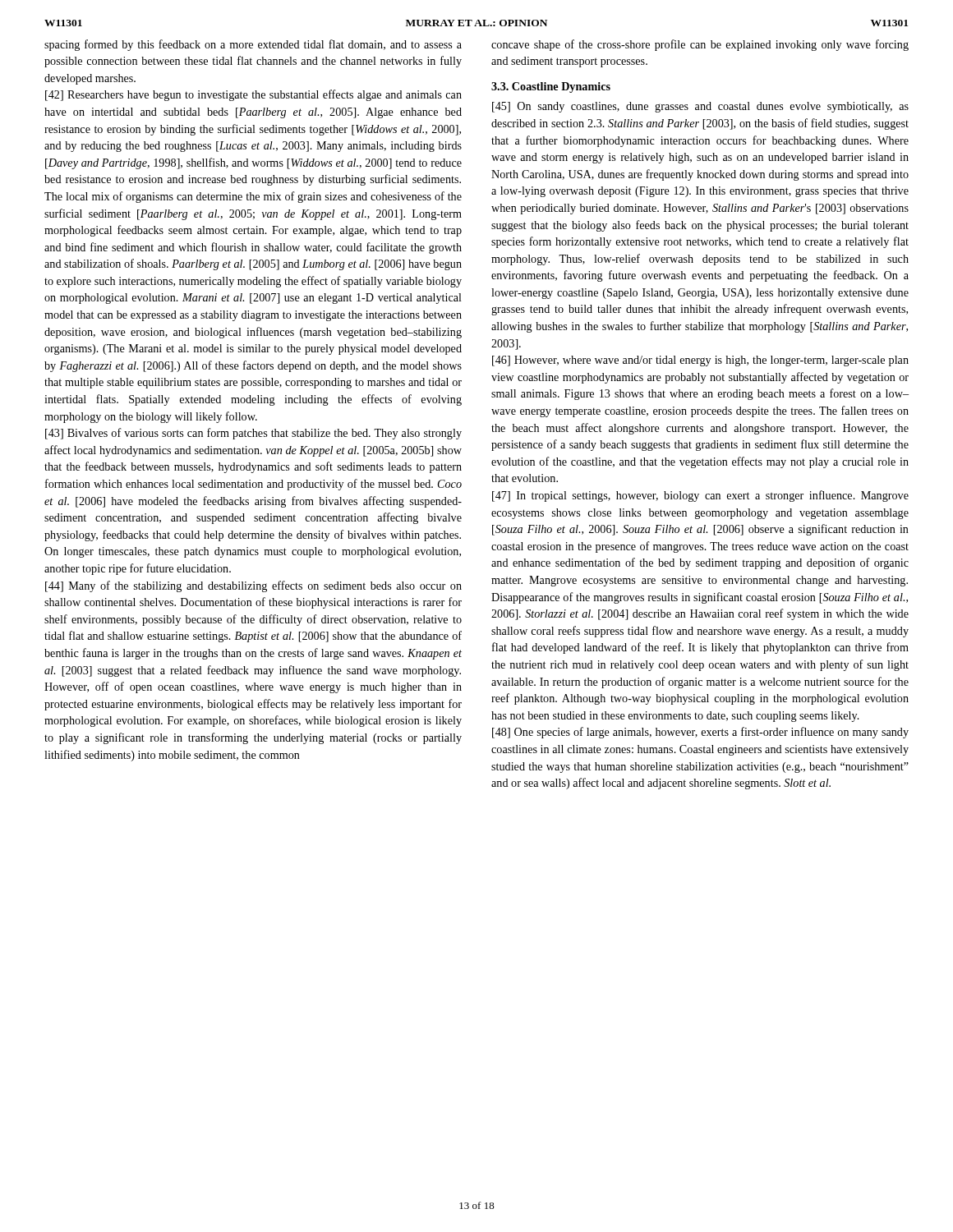Select the text block with the text "[48] One species"
953x1232 pixels.
(x=700, y=758)
